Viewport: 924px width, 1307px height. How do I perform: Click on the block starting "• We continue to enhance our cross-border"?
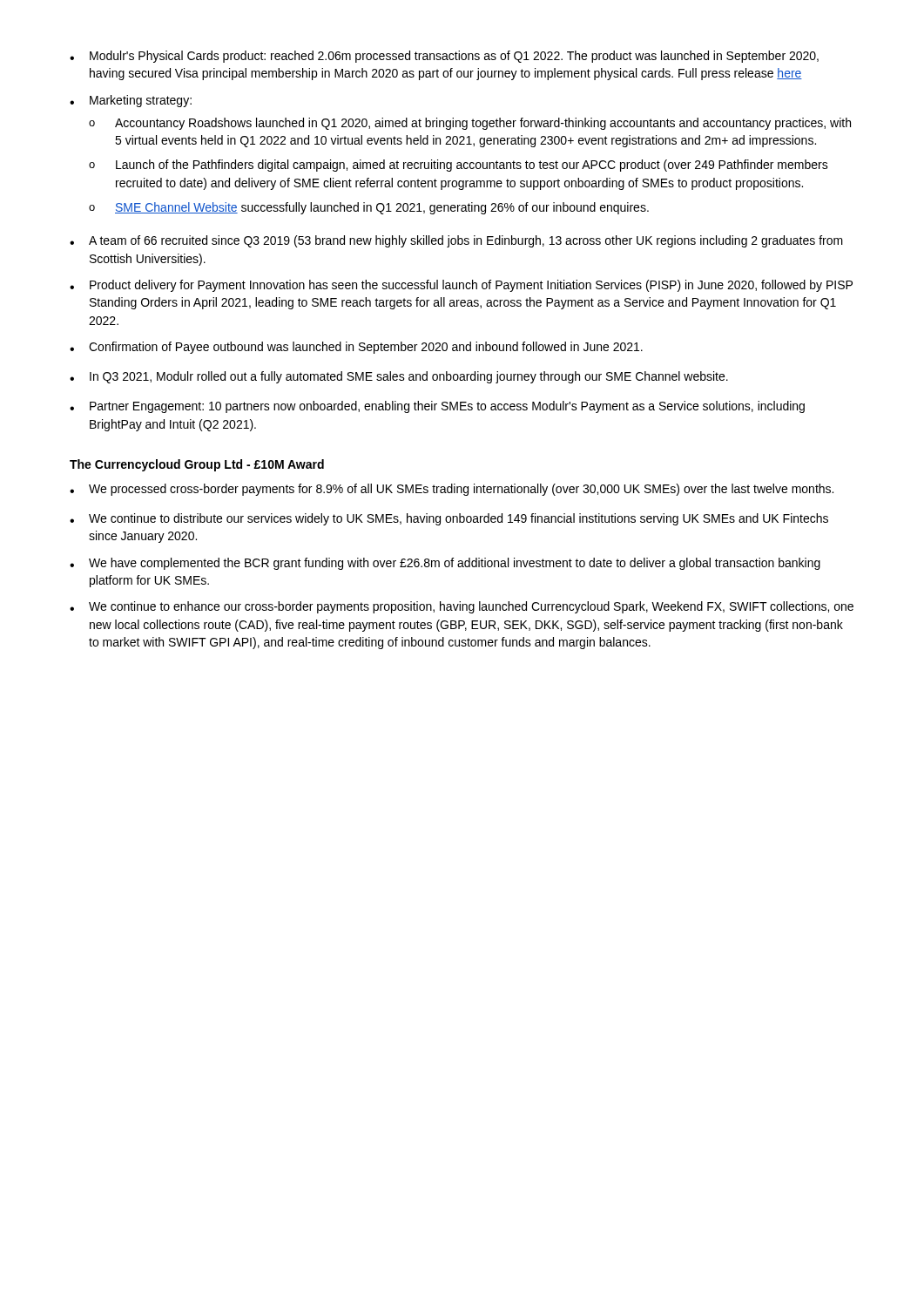click(462, 624)
